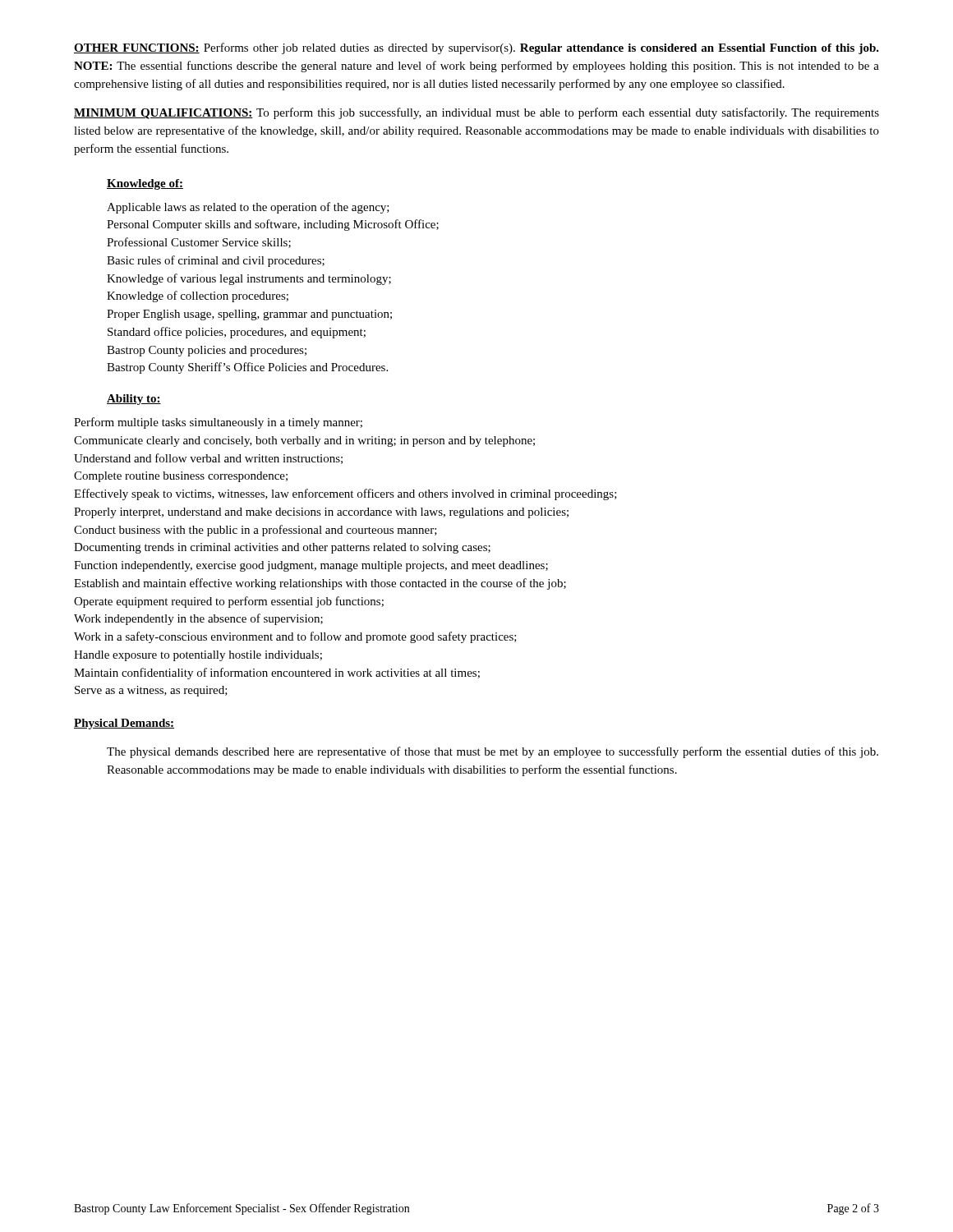Locate the section header that reads "Ability to:"
953x1232 pixels.
(x=134, y=398)
